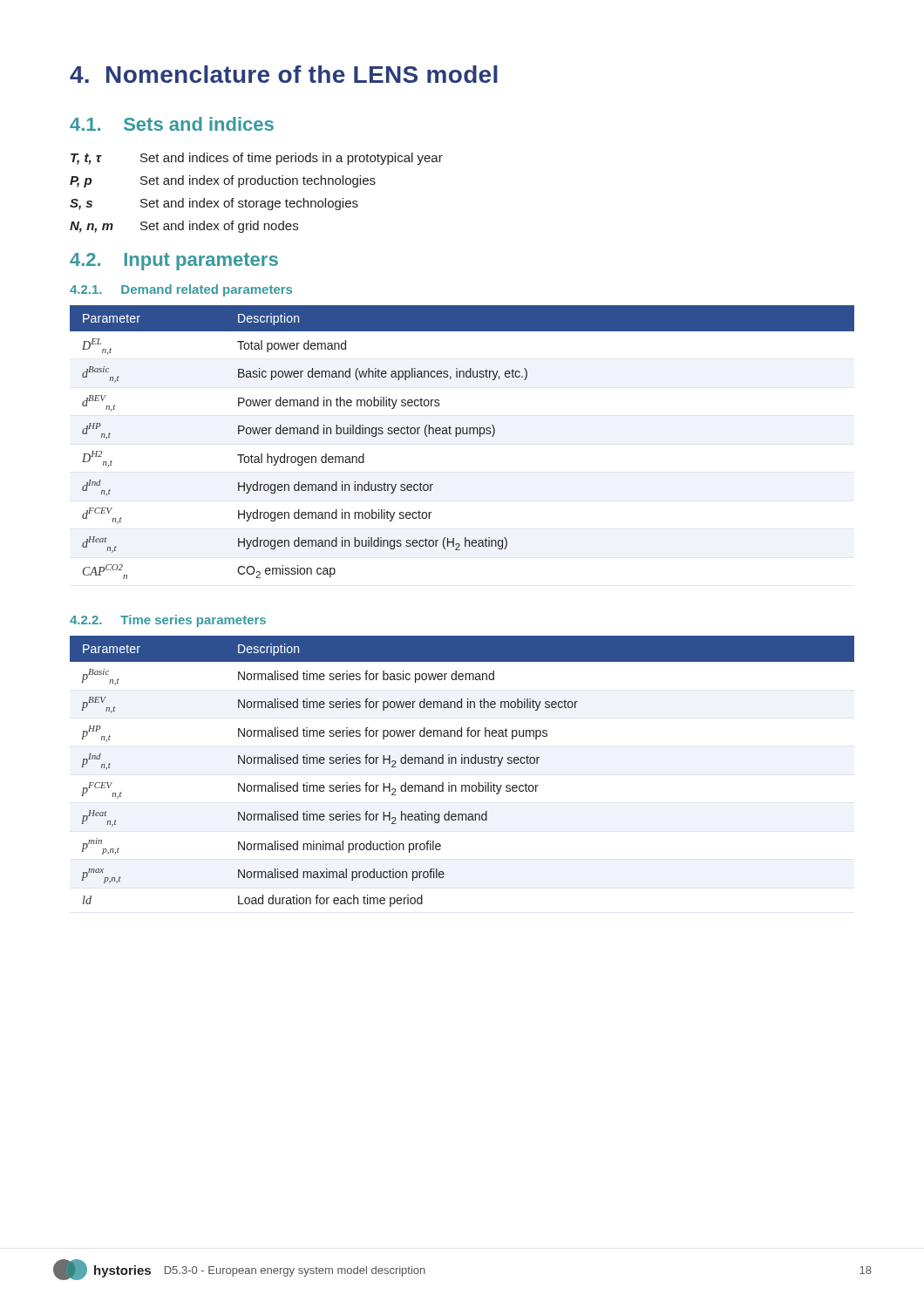Select the block starting "T, t, τ Set and indices"
924x1308 pixels.
tap(257, 159)
